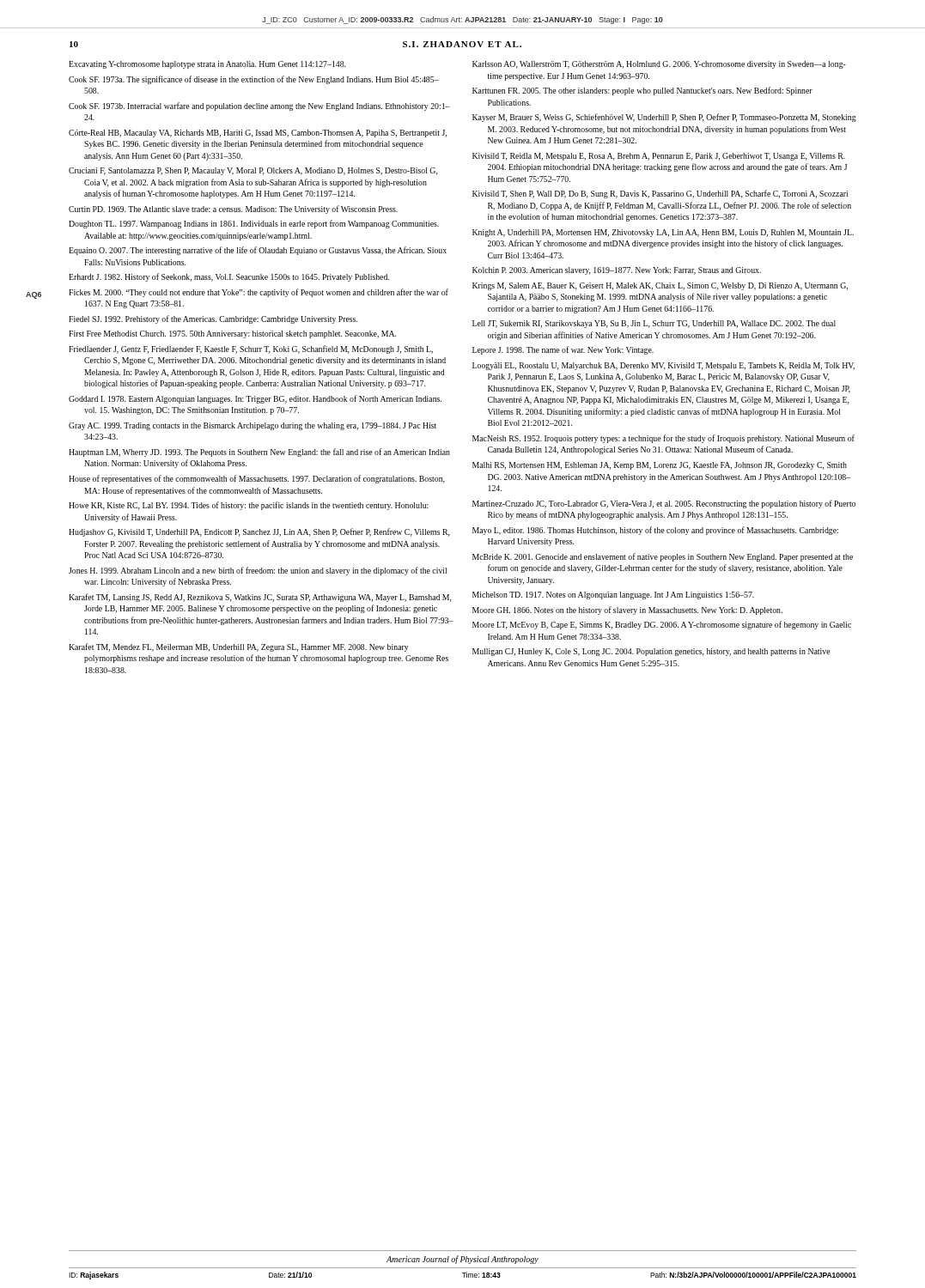Find the region starting "Goddard I. 1978. Eastern"
Viewport: 925px width, 1288px height.
255,405
